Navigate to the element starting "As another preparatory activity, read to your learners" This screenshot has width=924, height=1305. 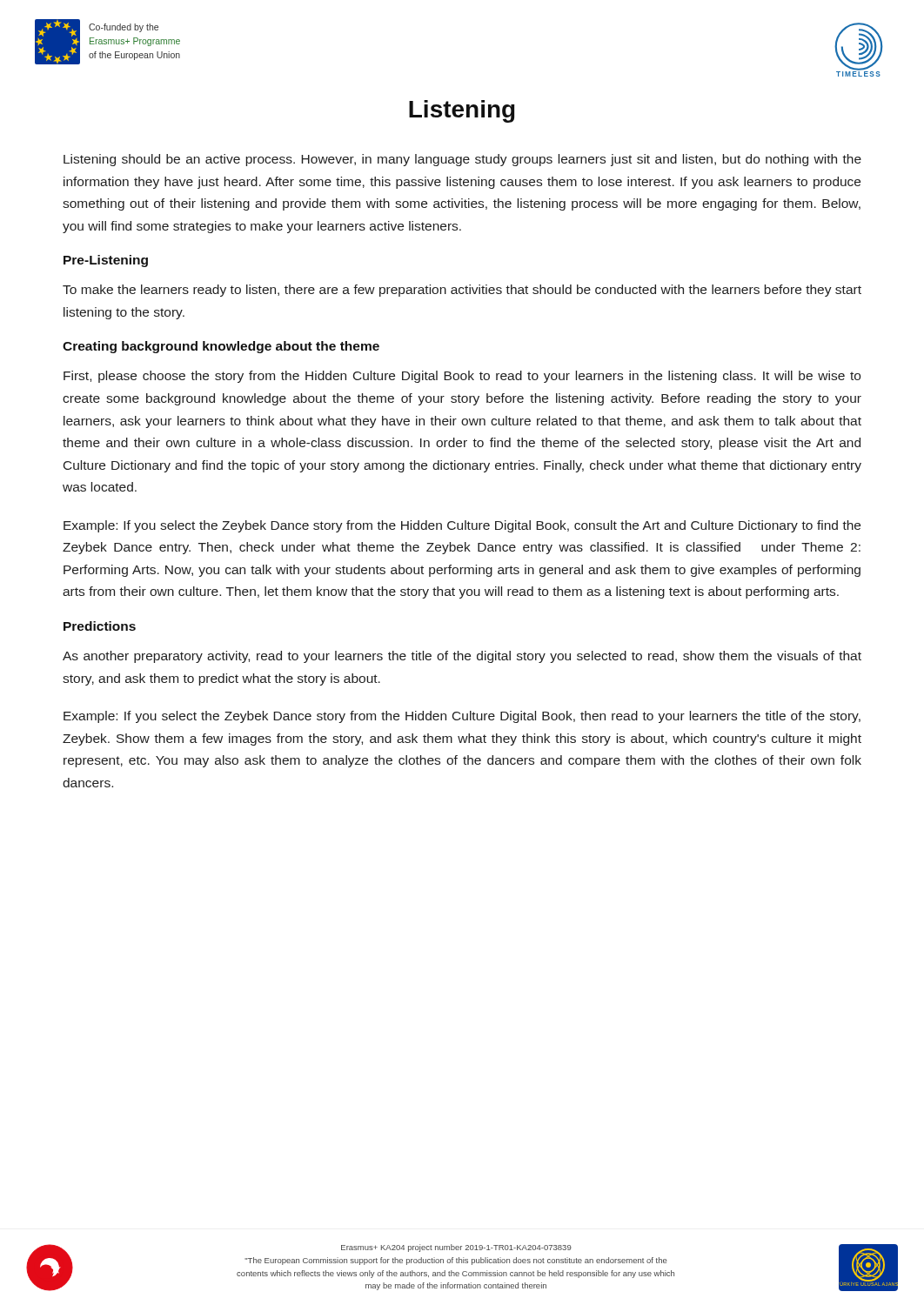(462, 667)
